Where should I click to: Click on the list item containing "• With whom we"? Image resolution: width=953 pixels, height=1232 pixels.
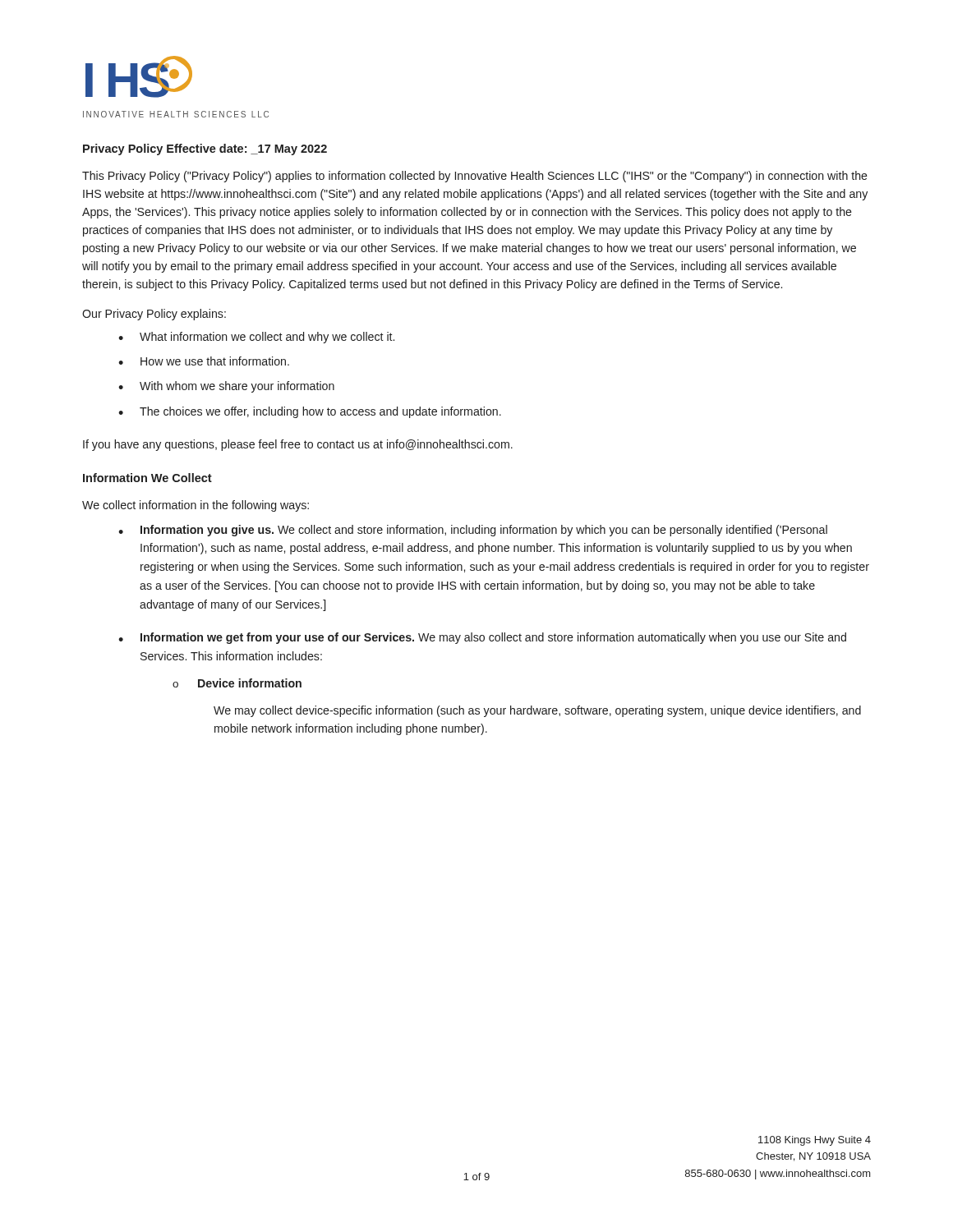[226, 388]
